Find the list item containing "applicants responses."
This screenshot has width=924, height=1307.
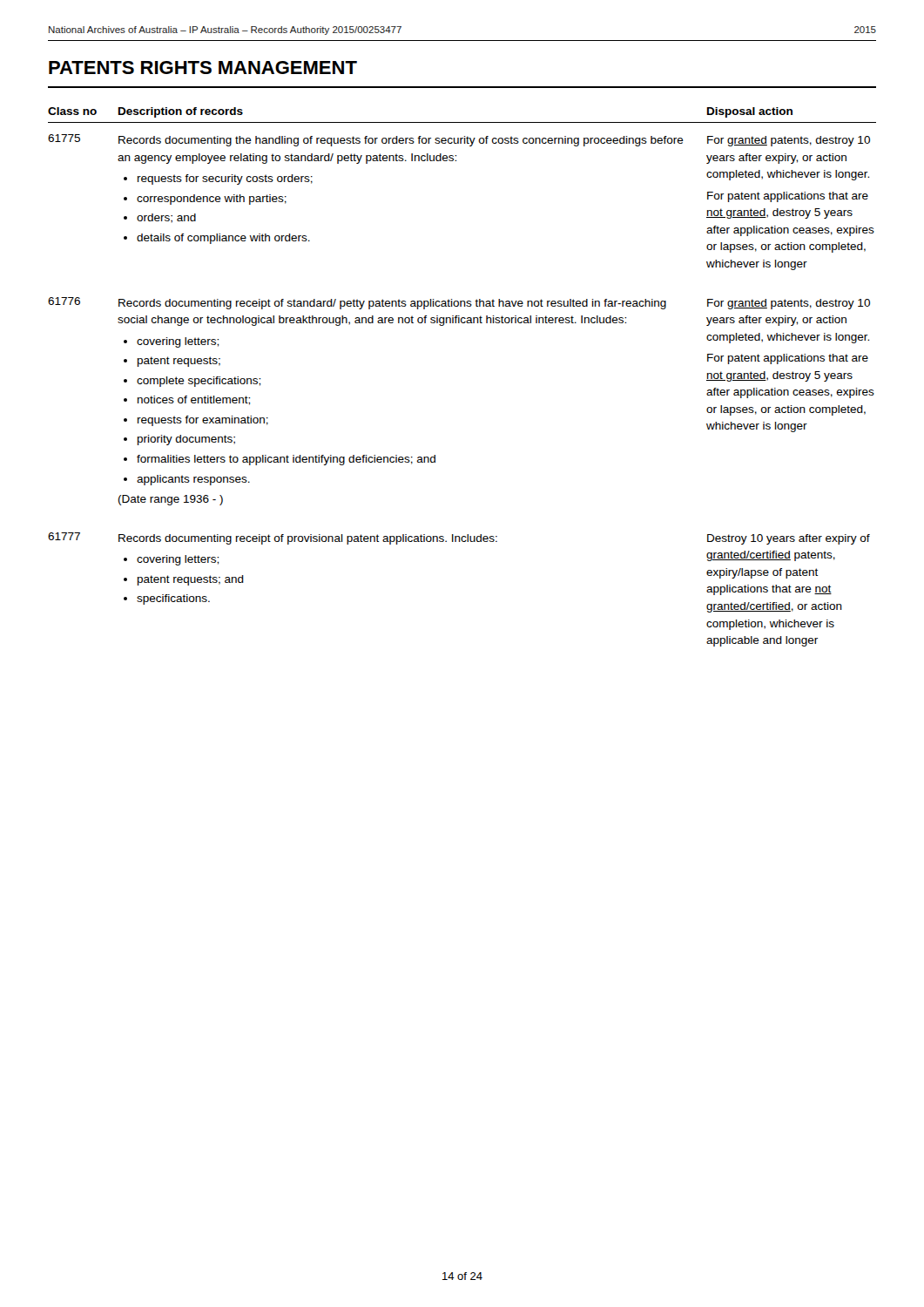tap(194, 478)
